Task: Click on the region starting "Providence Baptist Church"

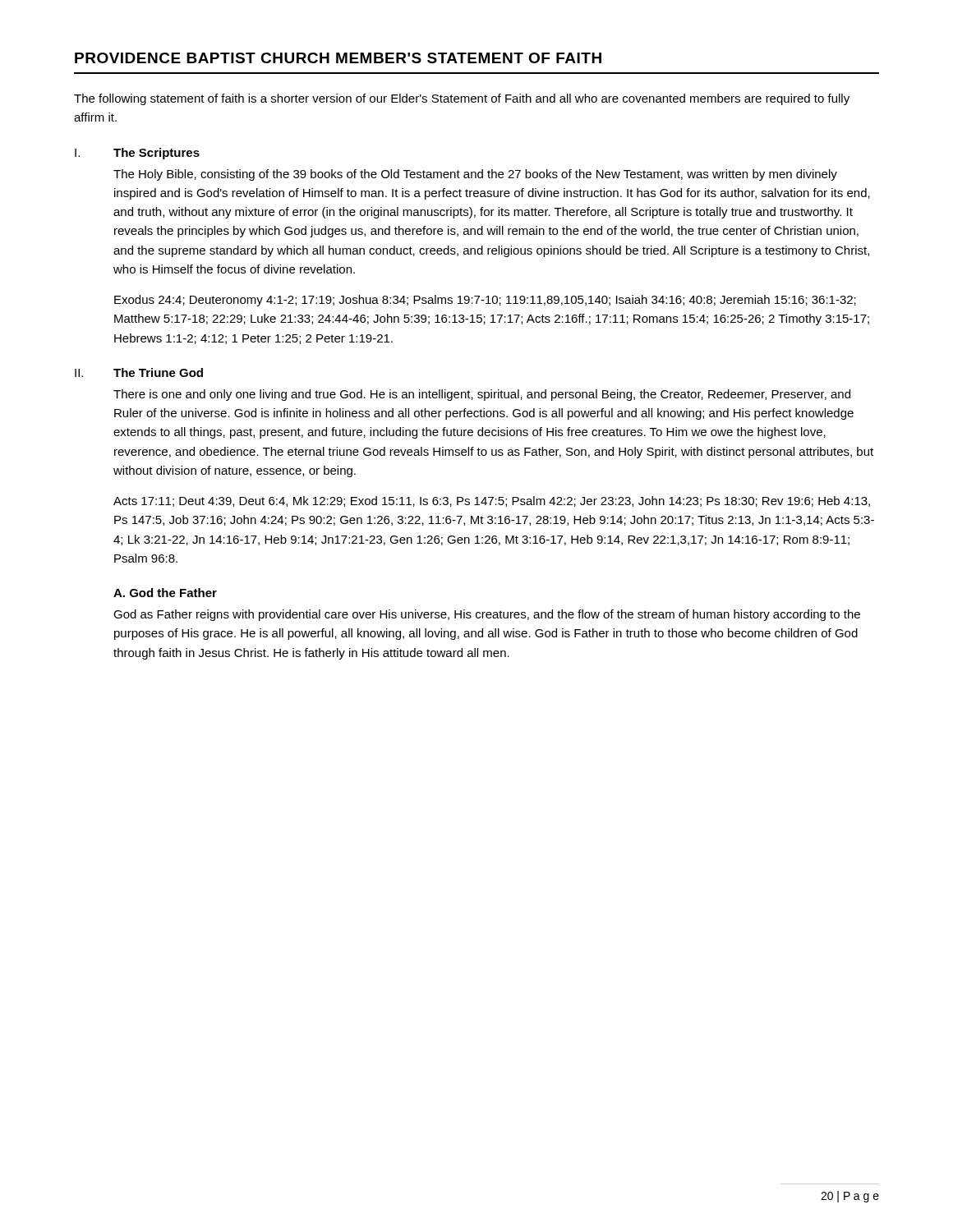Action: click(x=476, y=58)
